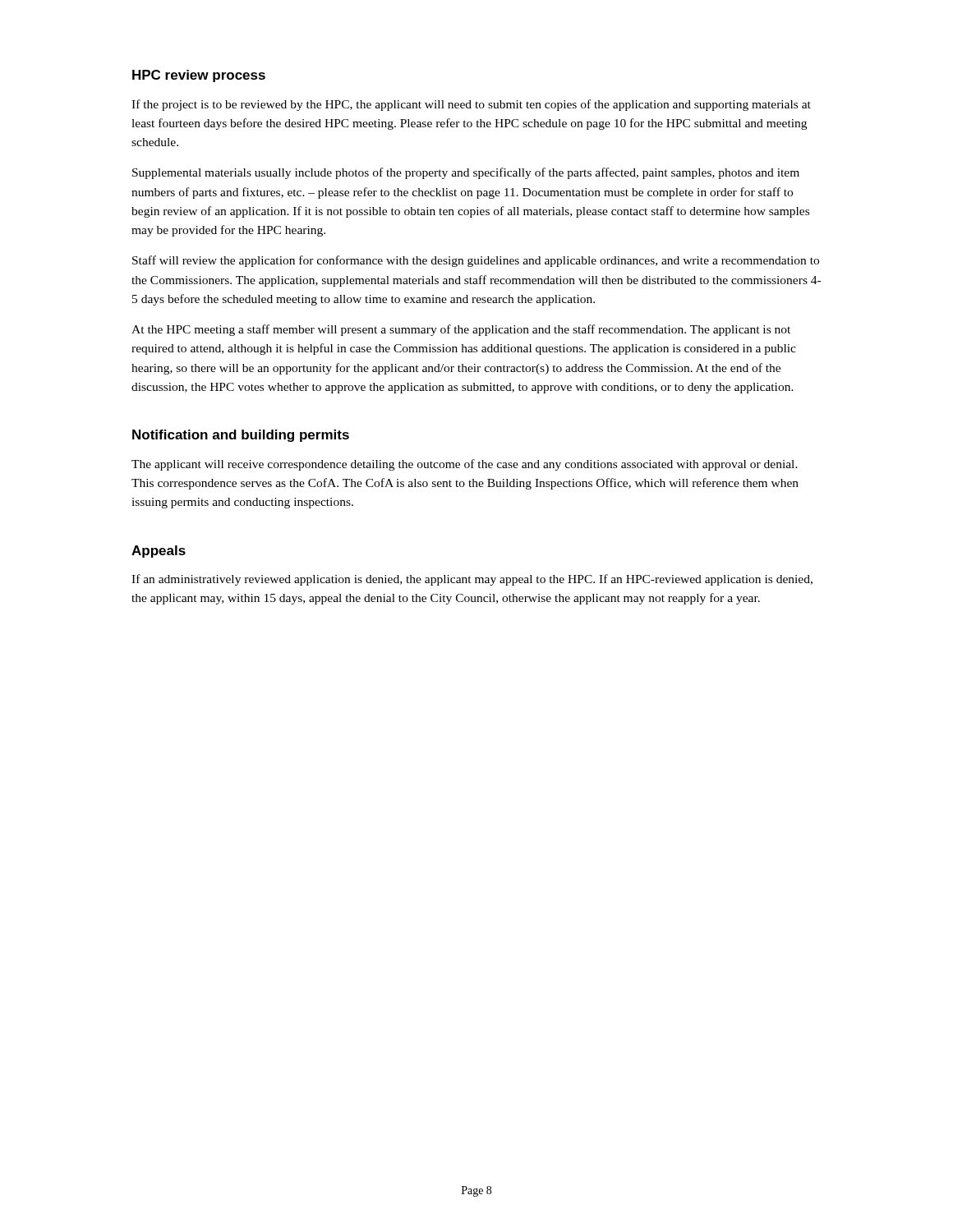Click on the text block that reads "If an administratively reviewed application"

click(472, 588)
